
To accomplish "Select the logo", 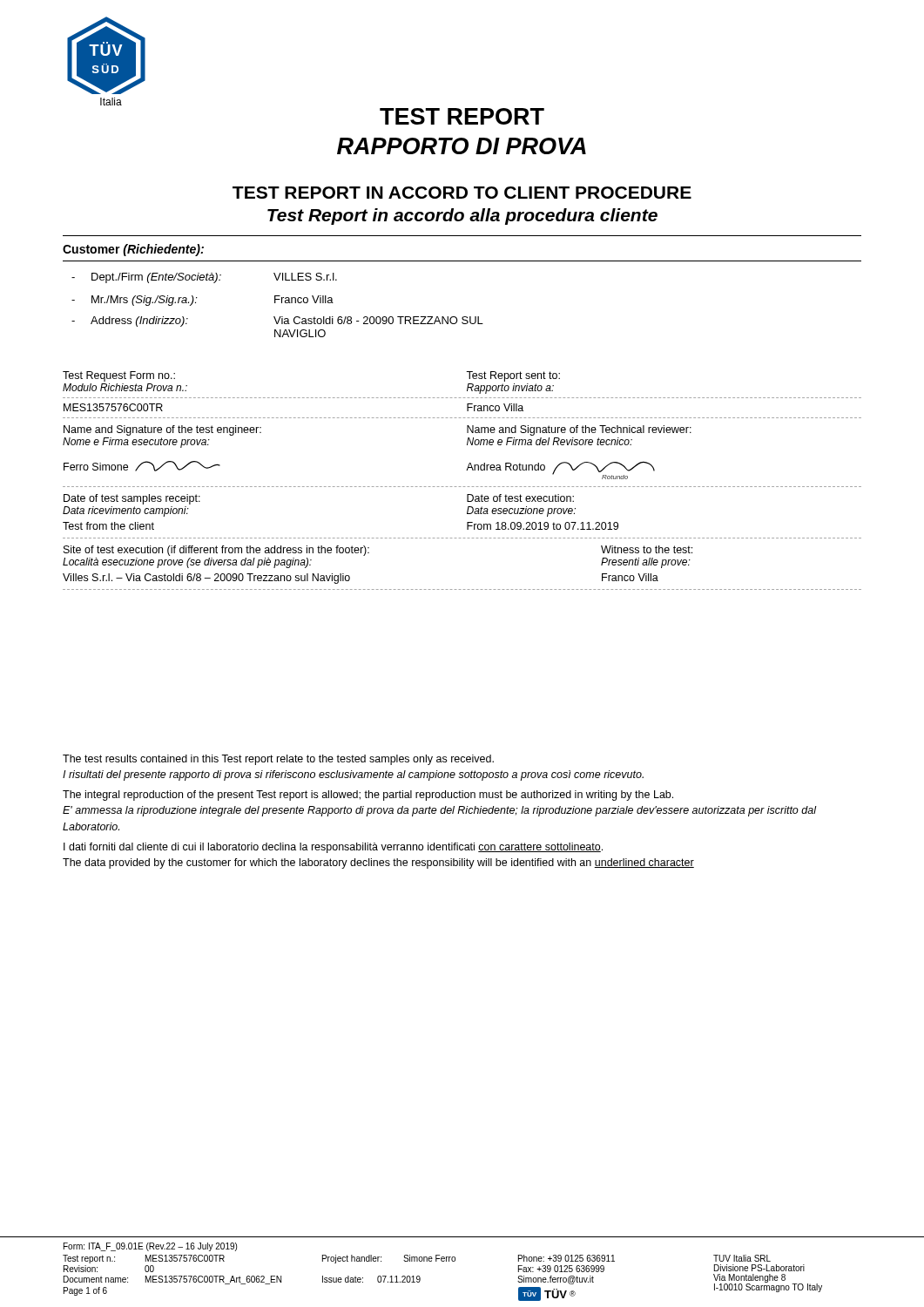I will click(x=111, y=62).
